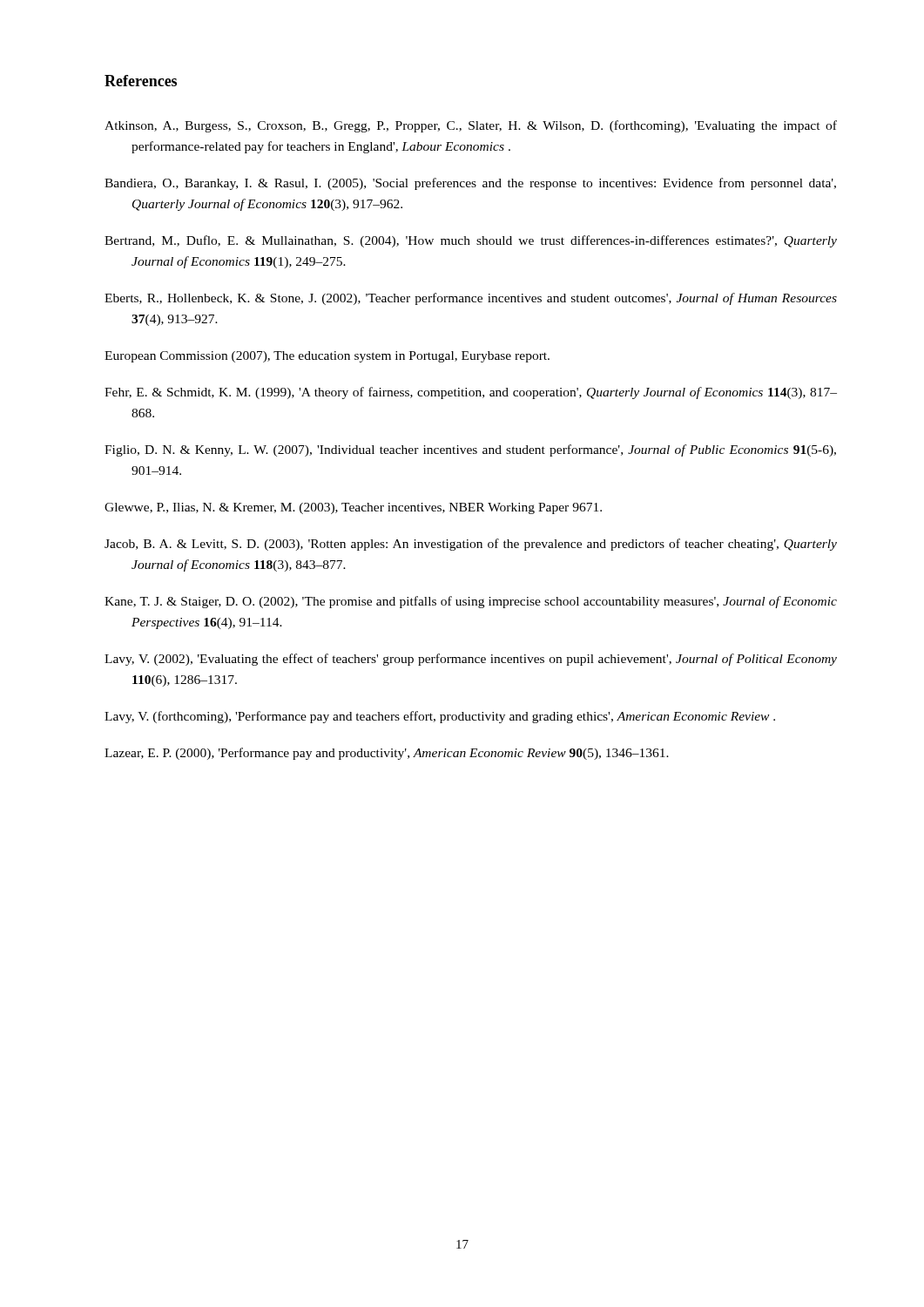
Task: Where is the passage that starts "Bertrand, M., Duflo,"?
Action: pyautogui.click(x=471, y=250)
